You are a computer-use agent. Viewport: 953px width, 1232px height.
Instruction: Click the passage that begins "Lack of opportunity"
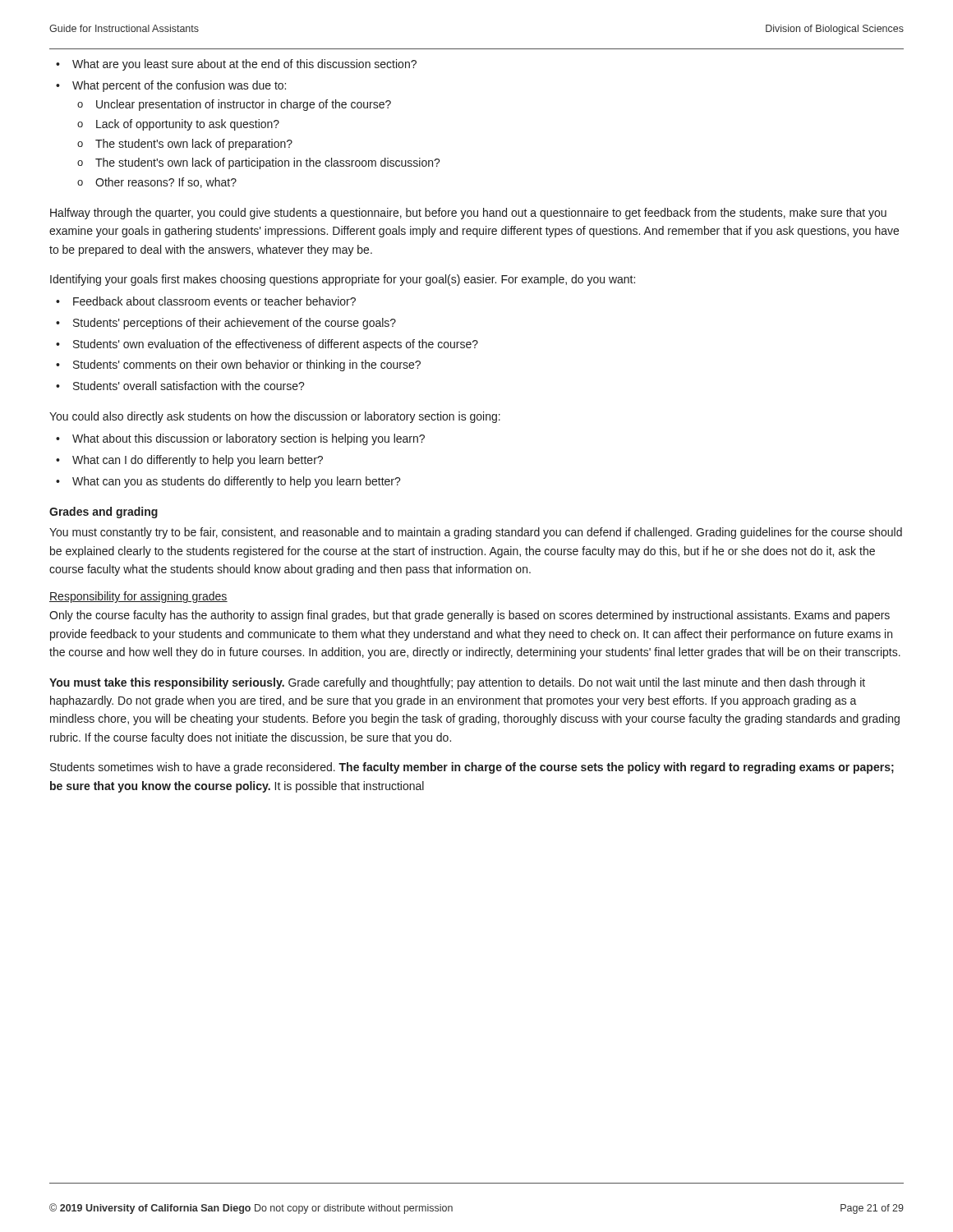click(187, 124)
